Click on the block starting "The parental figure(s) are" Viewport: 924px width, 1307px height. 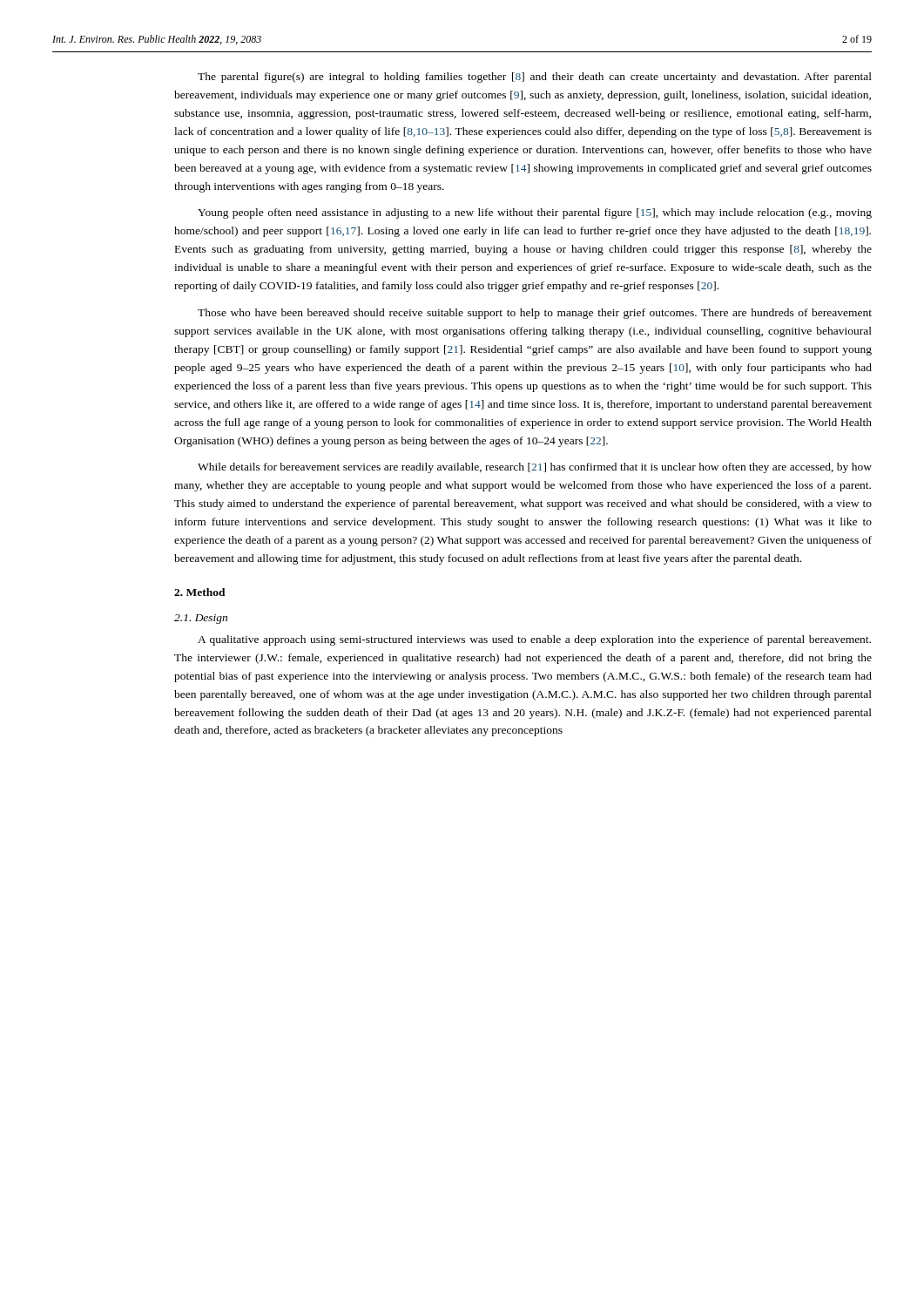[523, 131]
